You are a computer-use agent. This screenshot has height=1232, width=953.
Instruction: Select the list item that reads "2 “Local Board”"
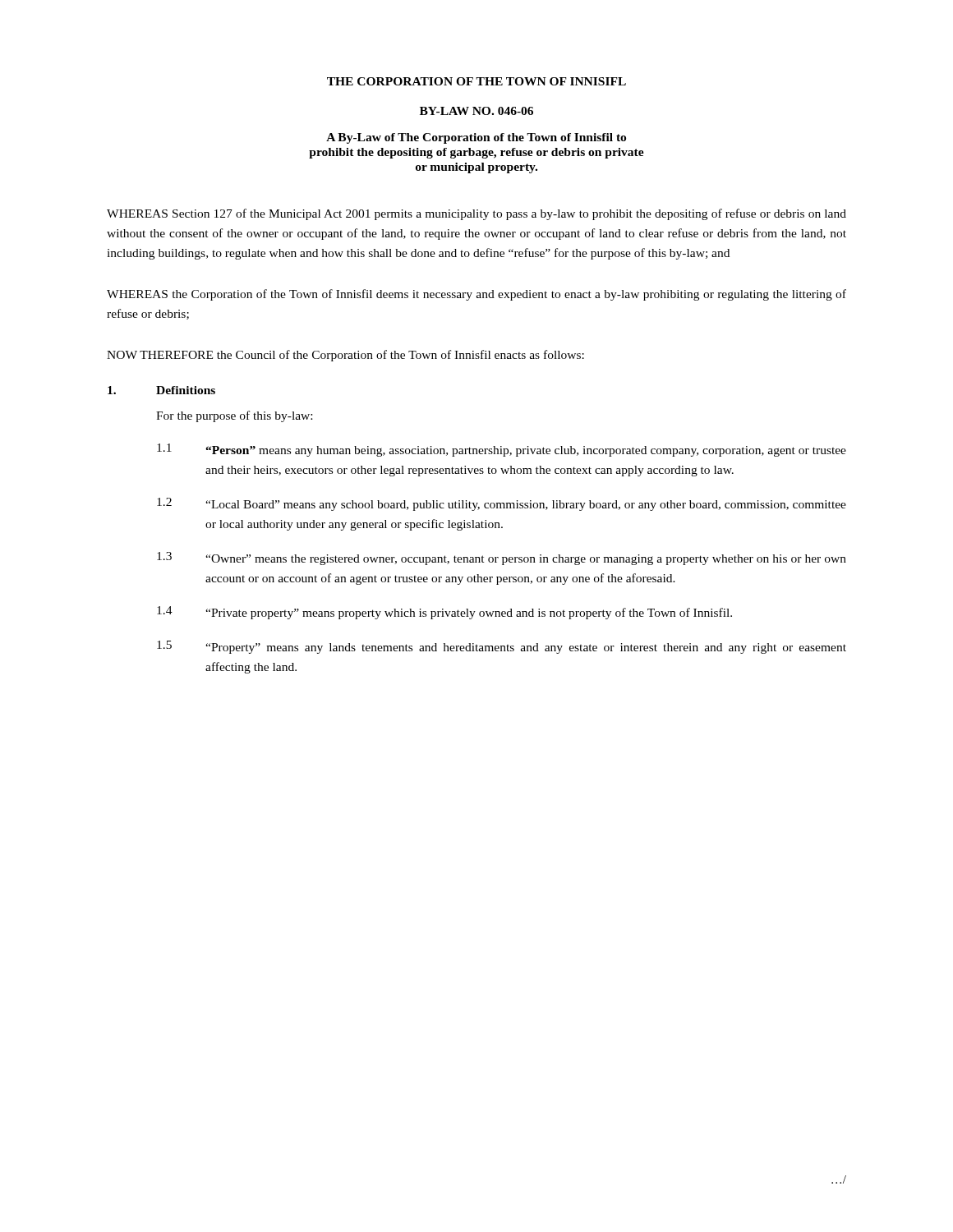coord(501,514)
